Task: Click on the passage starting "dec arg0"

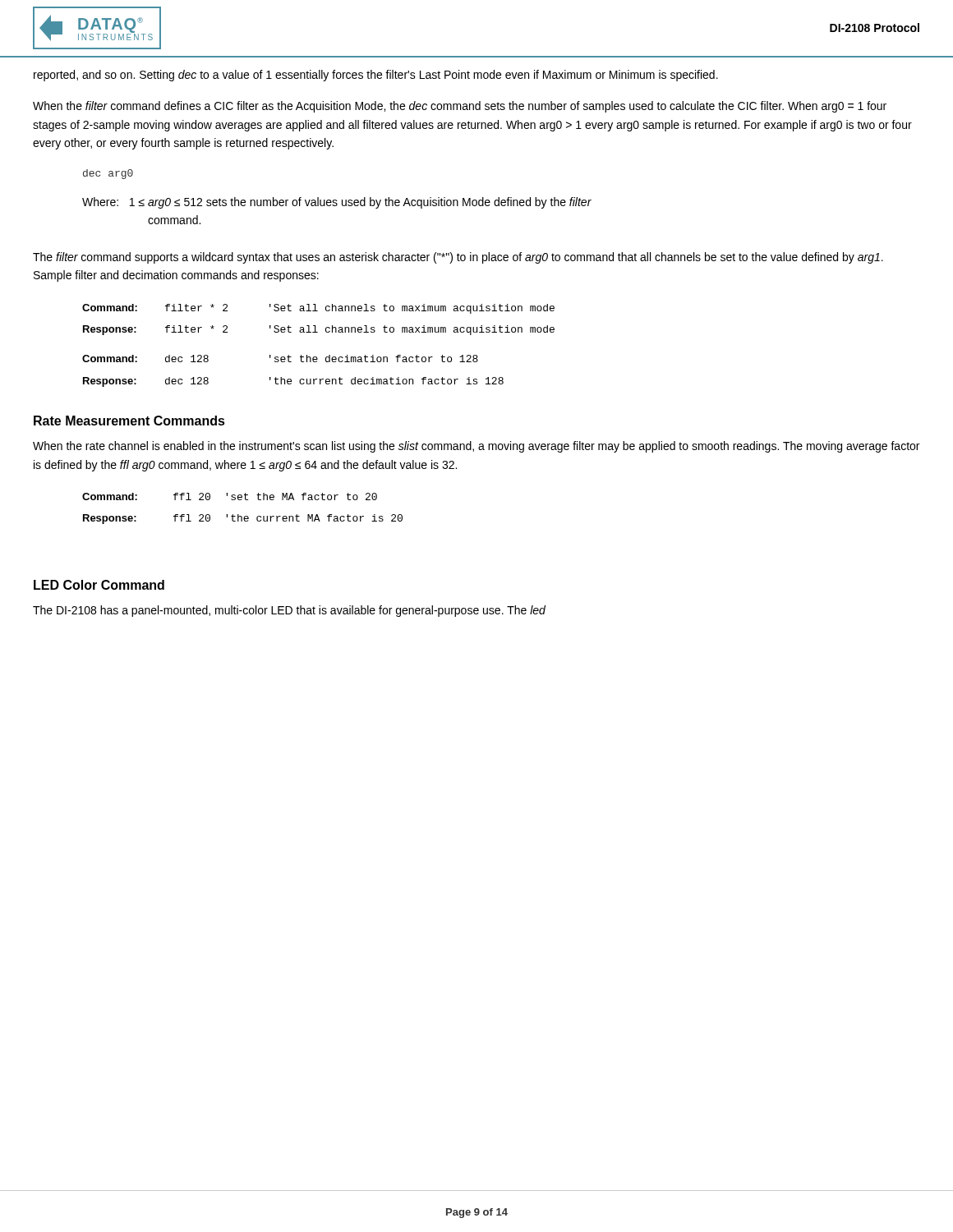Action: coord(108,173)
